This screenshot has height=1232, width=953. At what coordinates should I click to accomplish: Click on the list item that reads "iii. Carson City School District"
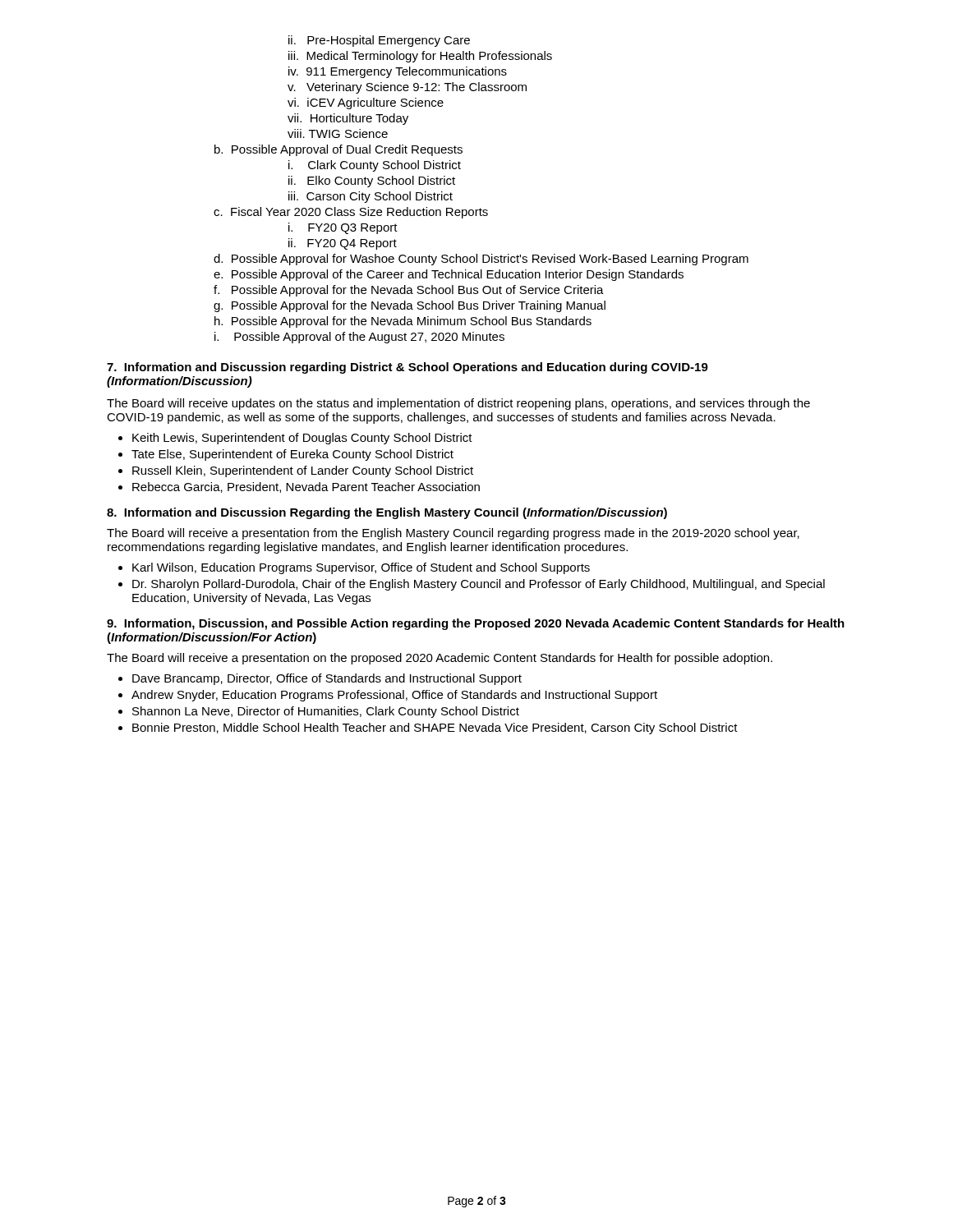[370, 196]
